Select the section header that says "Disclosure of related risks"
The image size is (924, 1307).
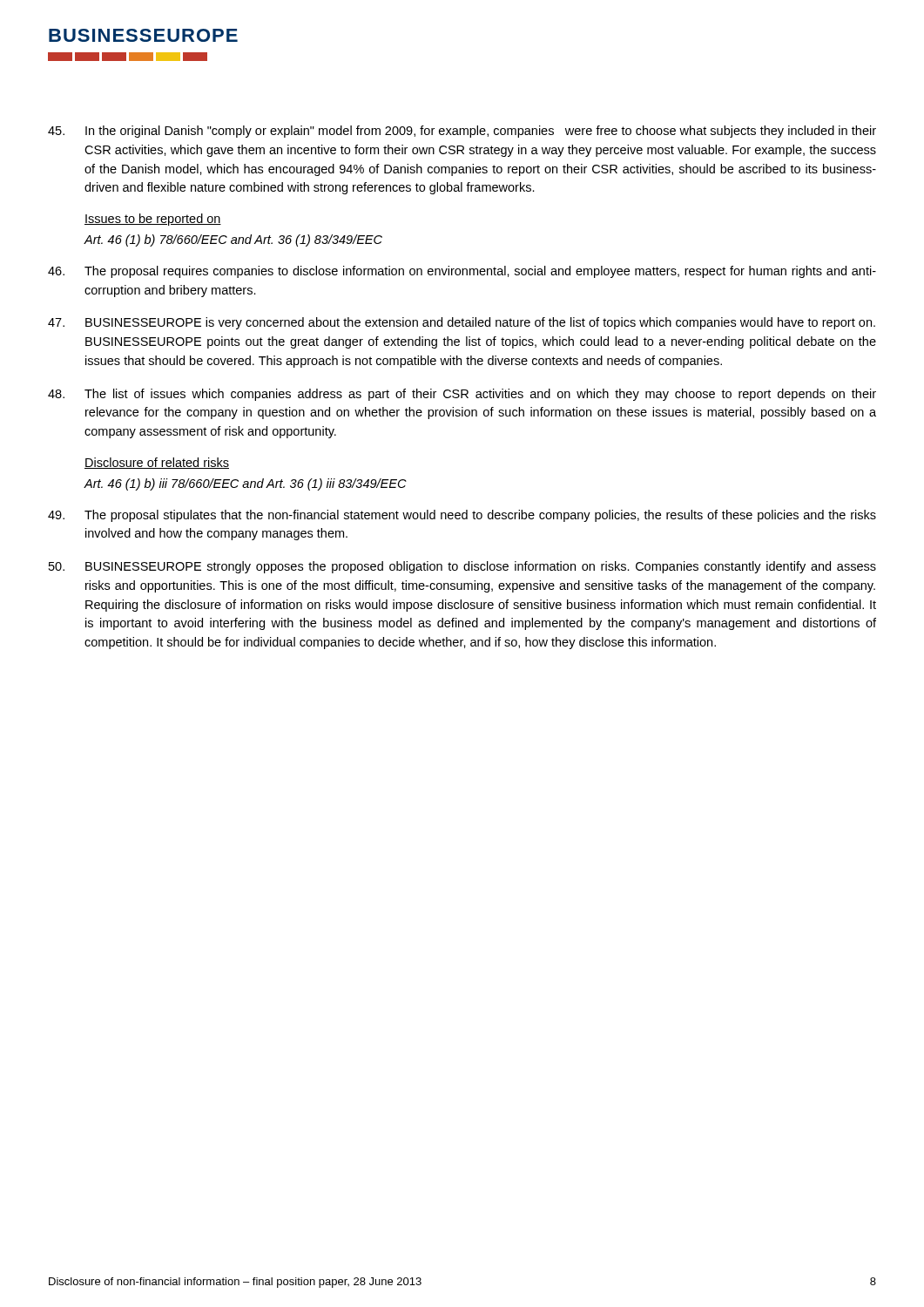[x=157, y=462]
